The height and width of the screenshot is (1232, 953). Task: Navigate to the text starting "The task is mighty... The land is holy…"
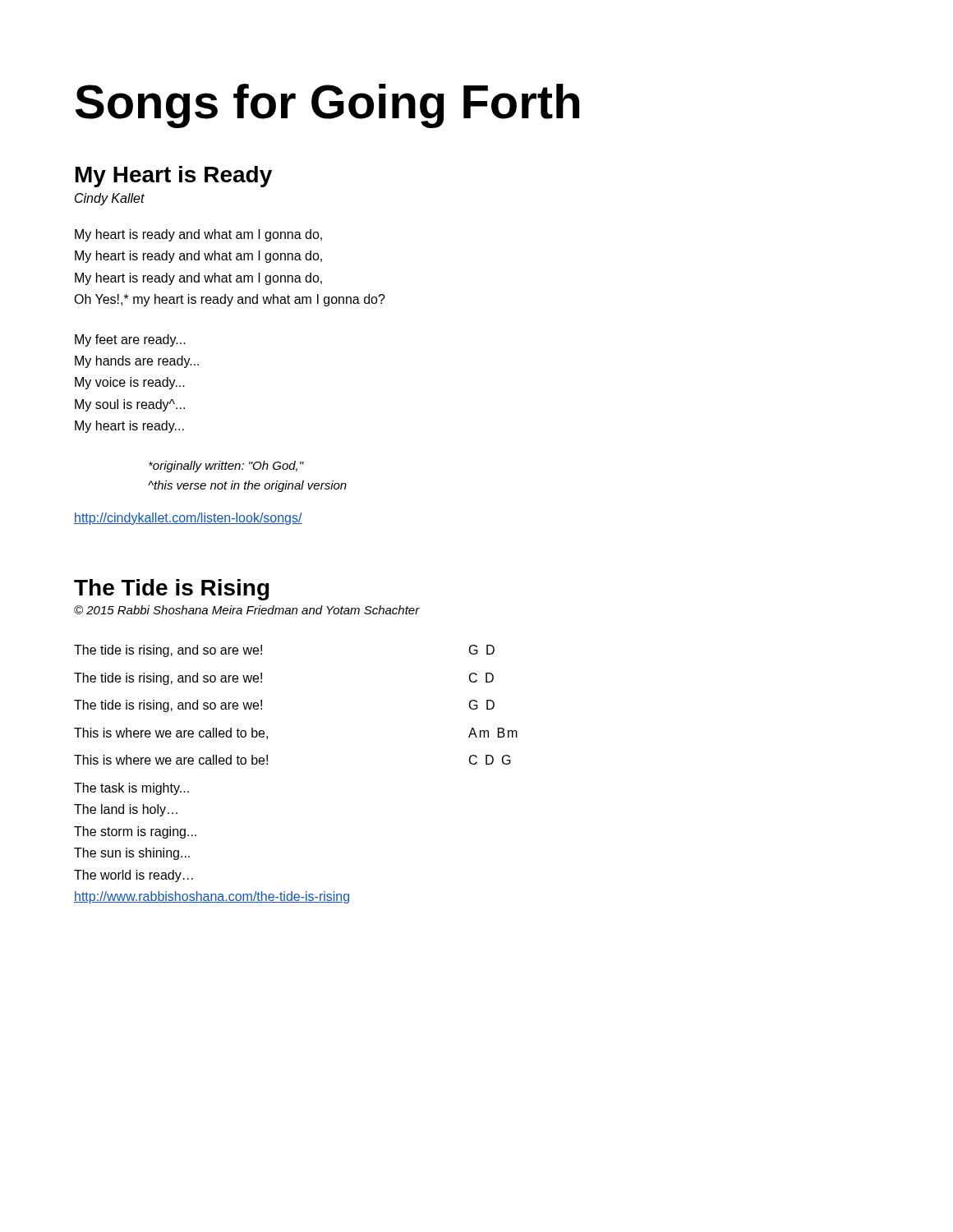(136, 831)
